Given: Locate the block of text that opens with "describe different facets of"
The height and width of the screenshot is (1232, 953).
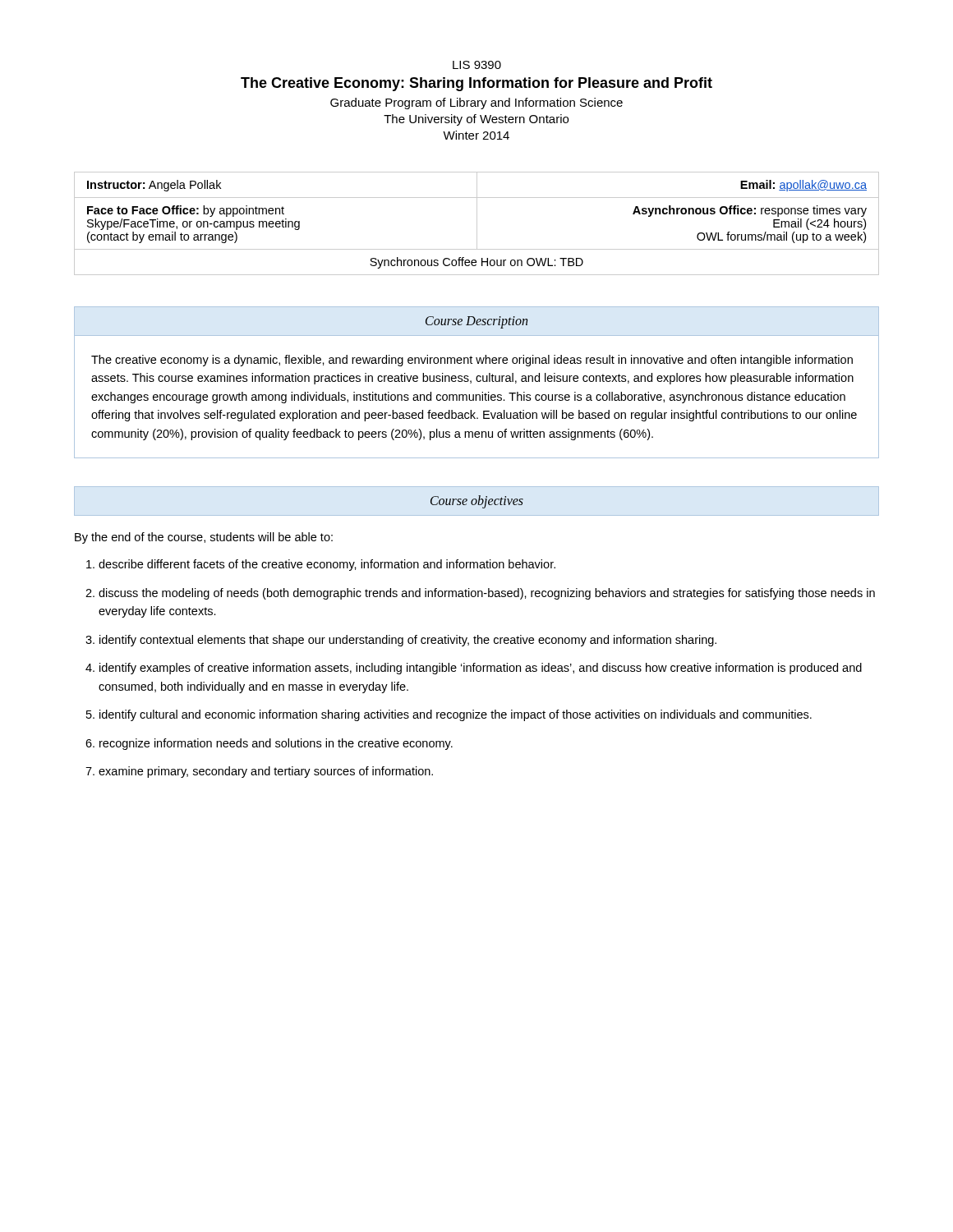Looking at the screenshot, I should 327,565.
